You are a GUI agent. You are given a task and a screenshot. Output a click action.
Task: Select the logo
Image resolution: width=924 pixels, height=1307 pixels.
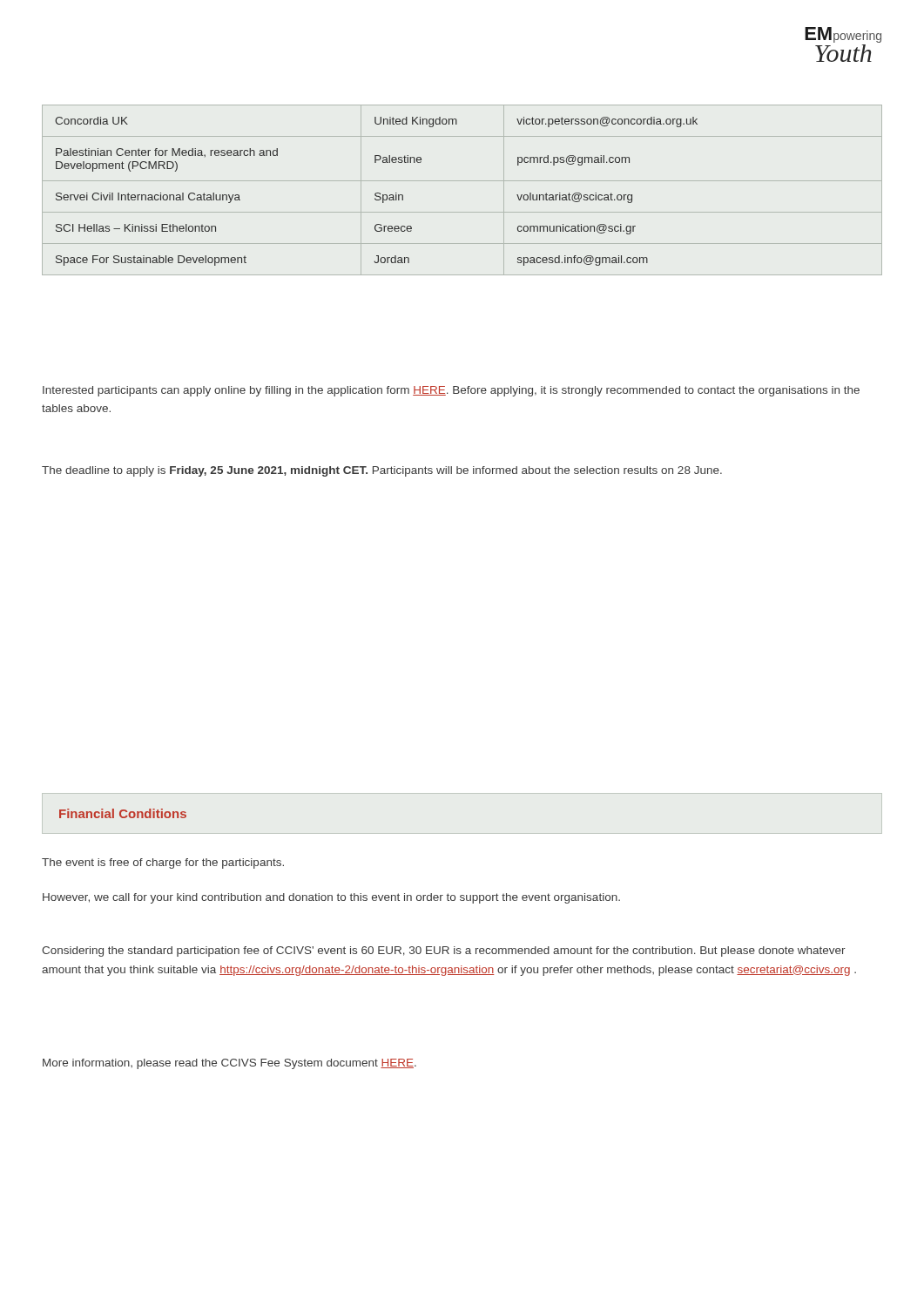click(843, 45)
